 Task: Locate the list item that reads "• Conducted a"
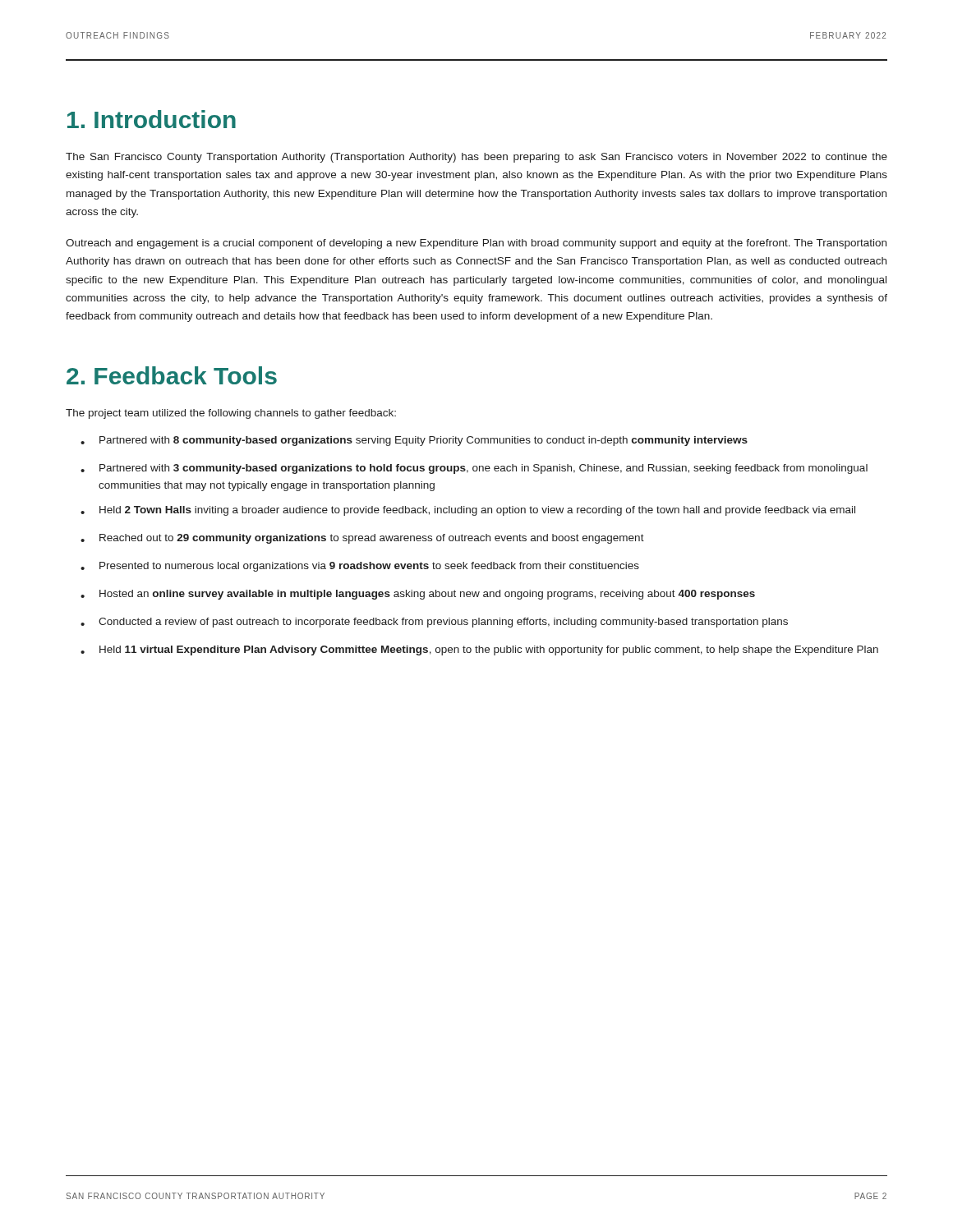pos(484,623)
